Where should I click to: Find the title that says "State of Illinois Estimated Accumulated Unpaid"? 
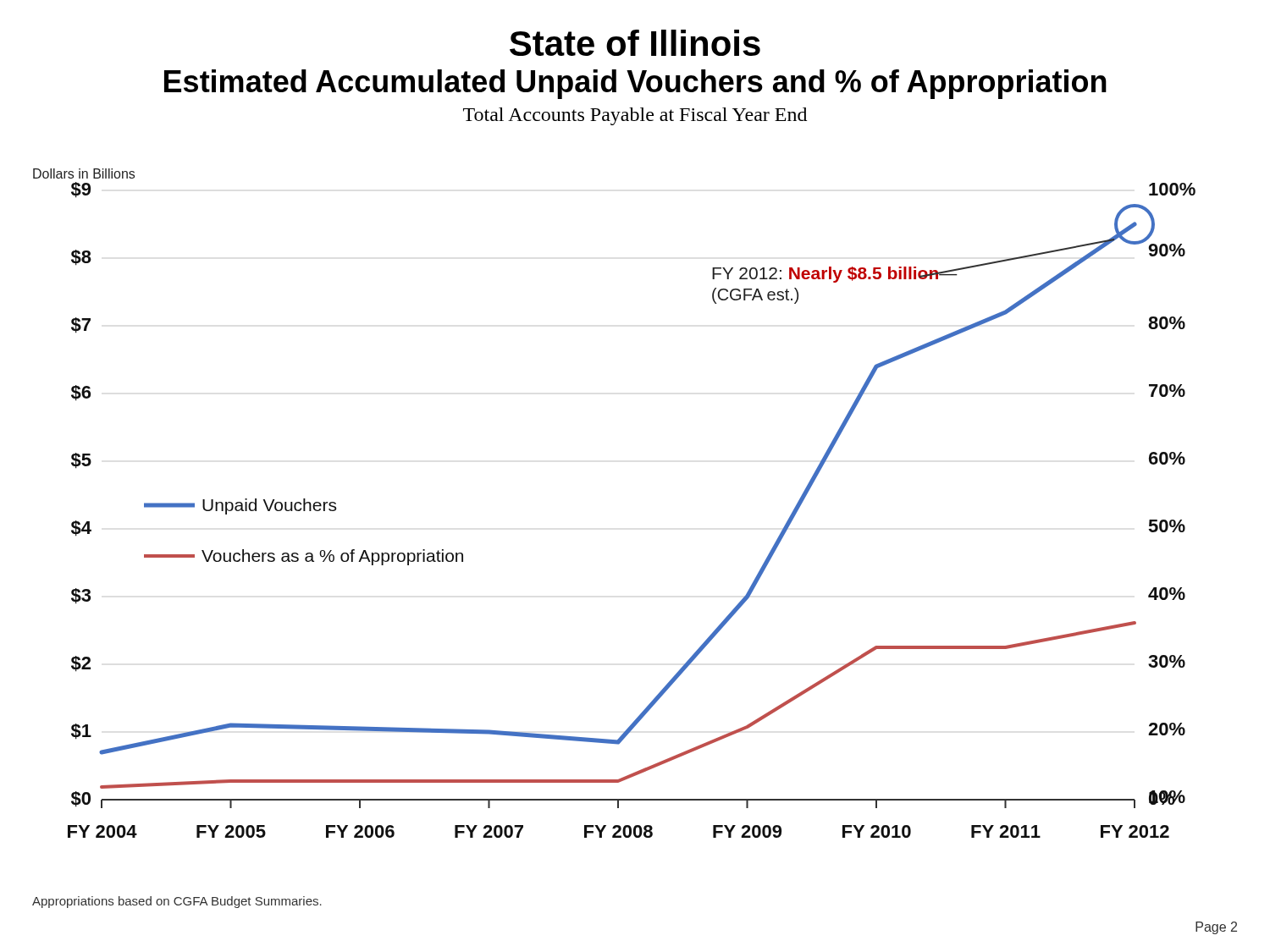tap(635, 62)
